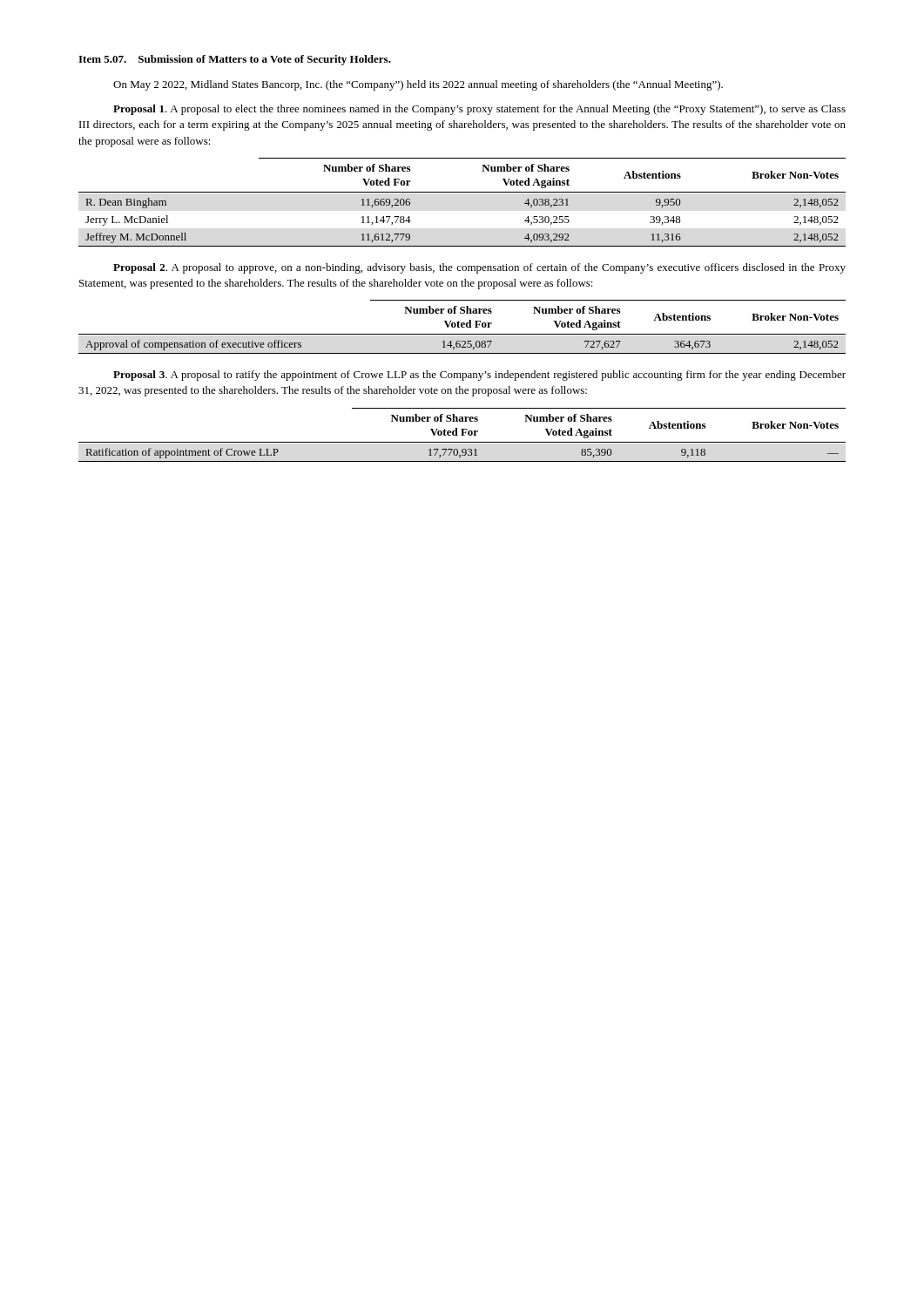
Task: Navigate to the block starting "Proposal 1. A proposal to"
Action: point(462,124)
